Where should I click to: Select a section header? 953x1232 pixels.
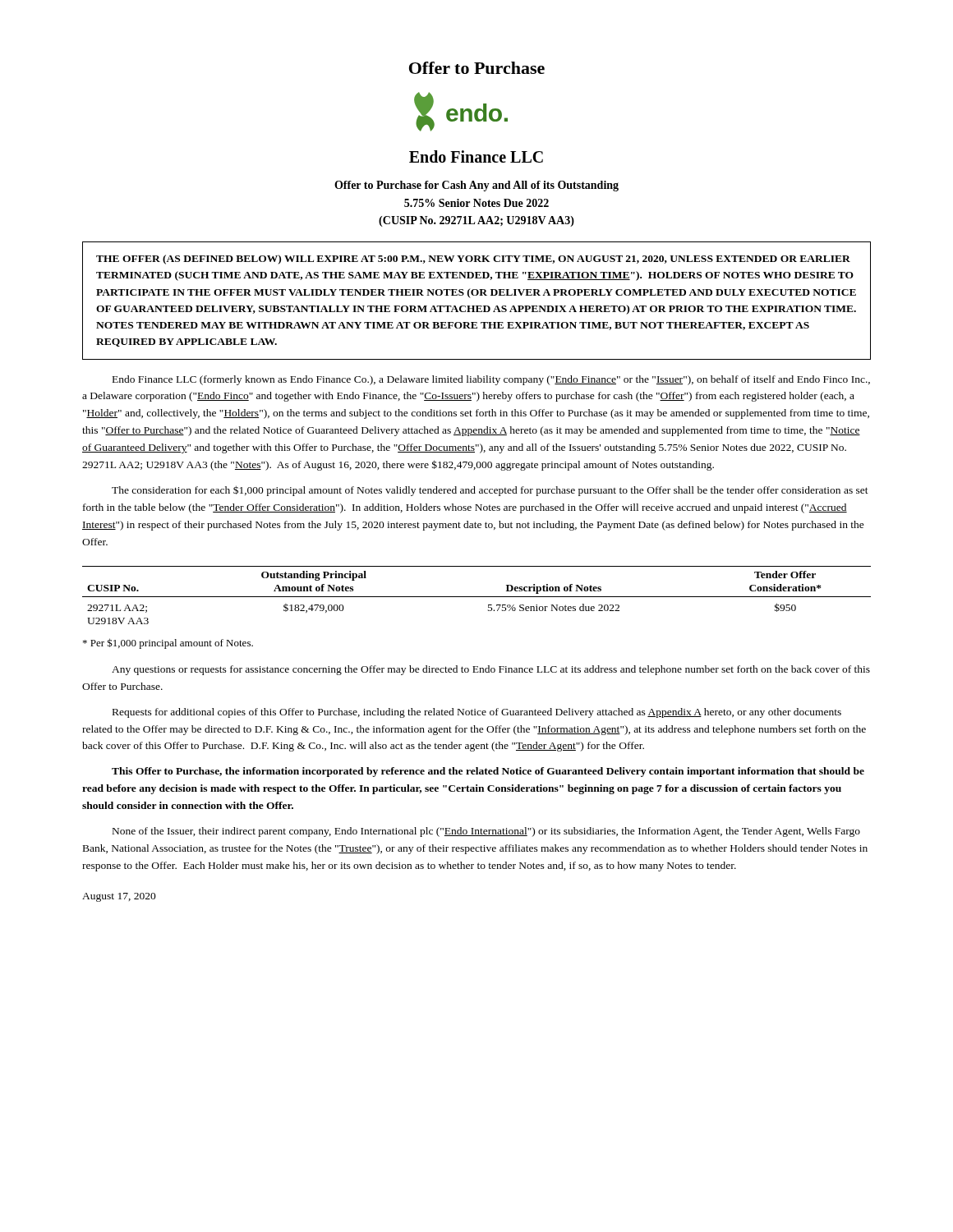[476, 203]
